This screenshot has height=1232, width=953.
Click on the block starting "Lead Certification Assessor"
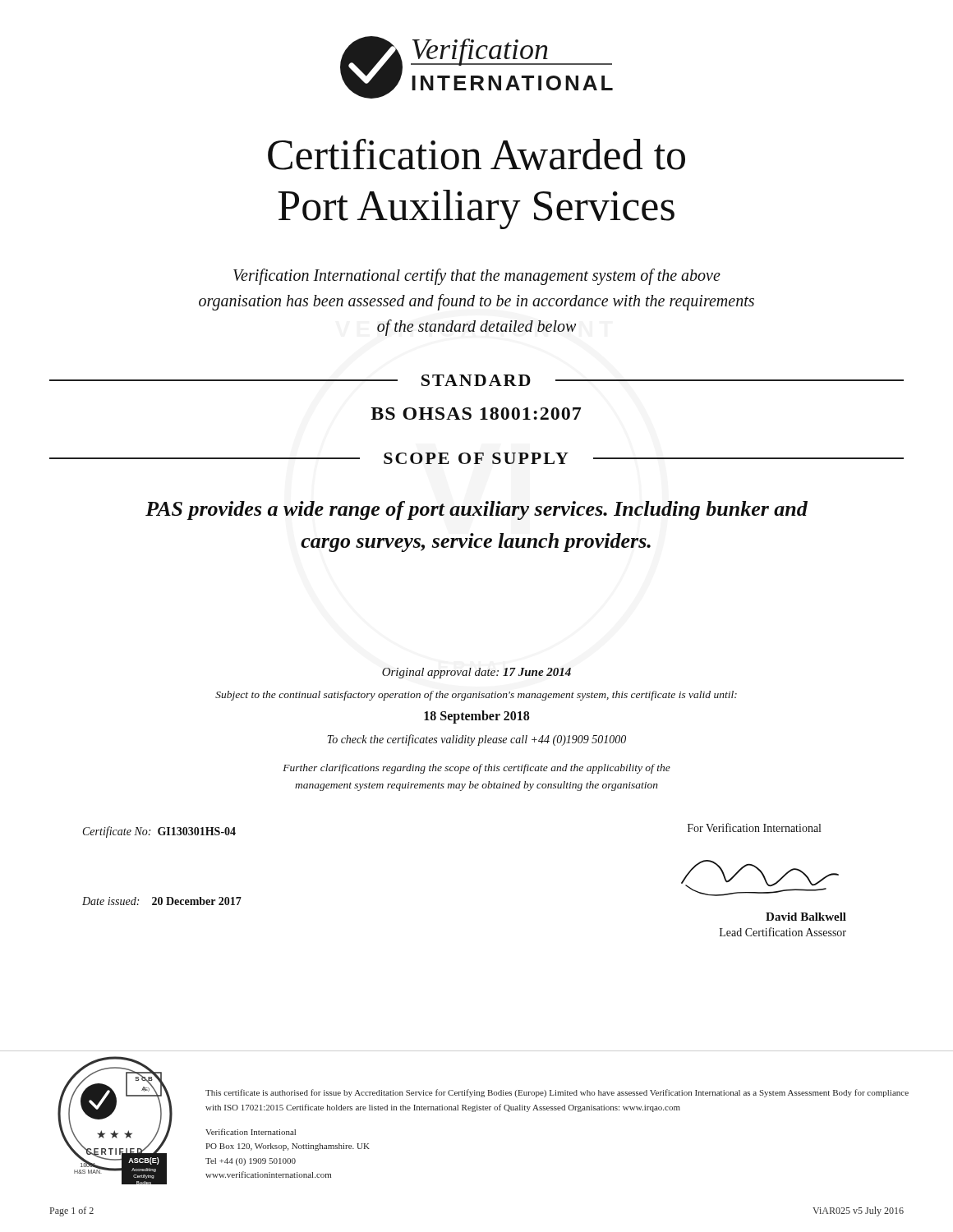[x=783, y=933]
